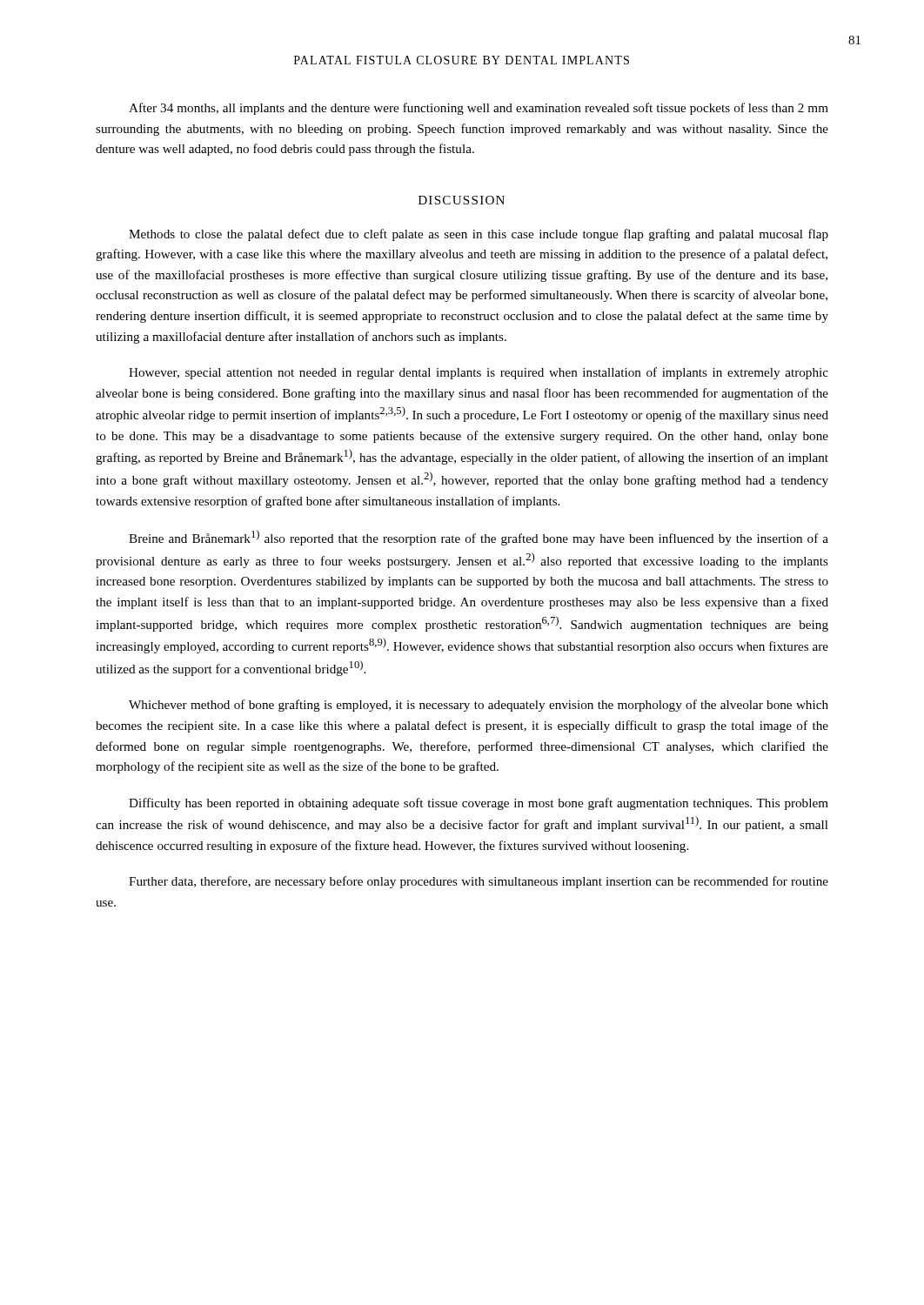The height and width of the screenshot is (1305, 924).
Task: Click on the passage starting "Whichever method of bone grafting is employed, it"
Action: point(462,736)
